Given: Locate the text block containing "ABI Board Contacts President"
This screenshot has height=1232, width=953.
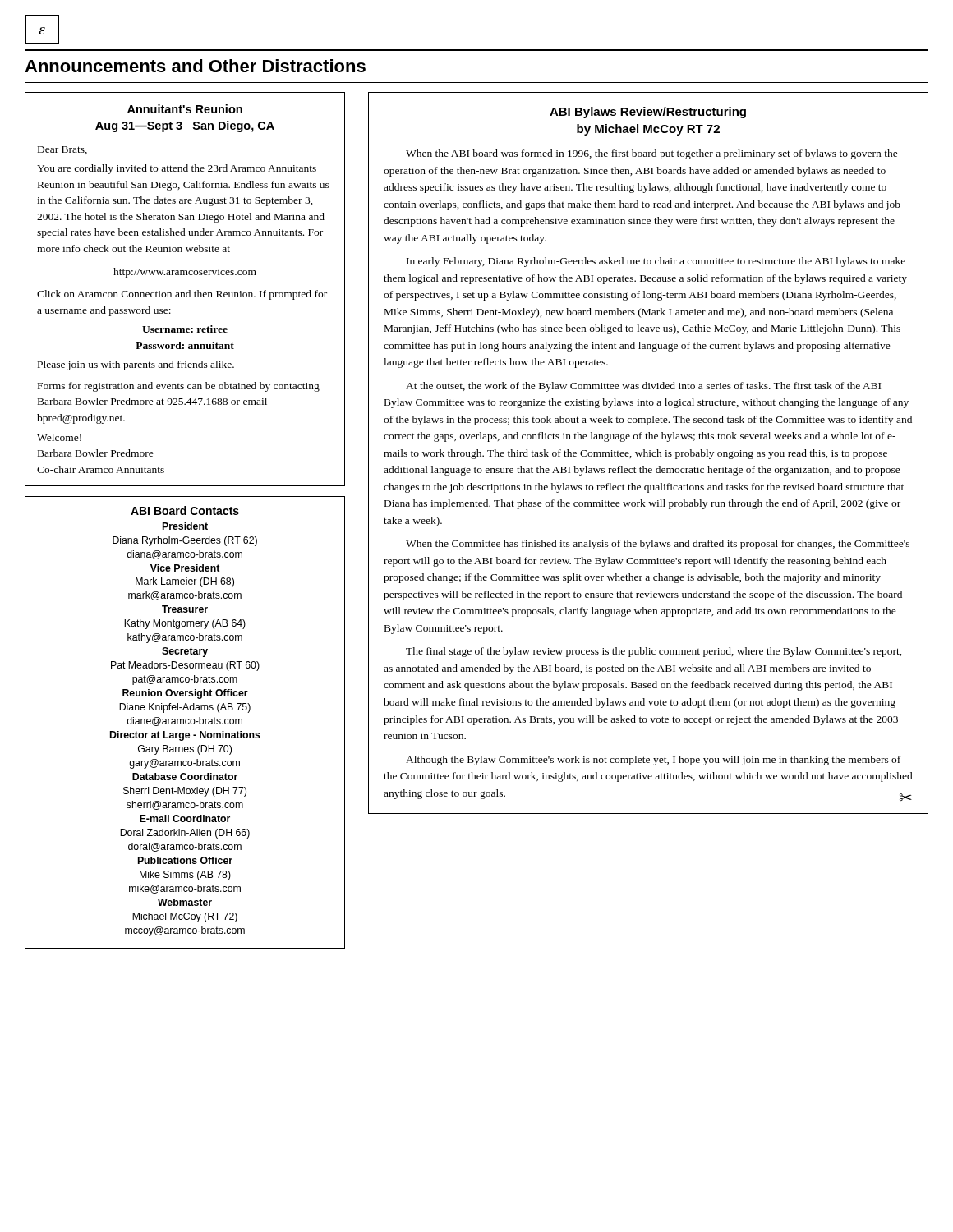Looking at the screenshot, I should pyautogui.click(x=185, y=721).
